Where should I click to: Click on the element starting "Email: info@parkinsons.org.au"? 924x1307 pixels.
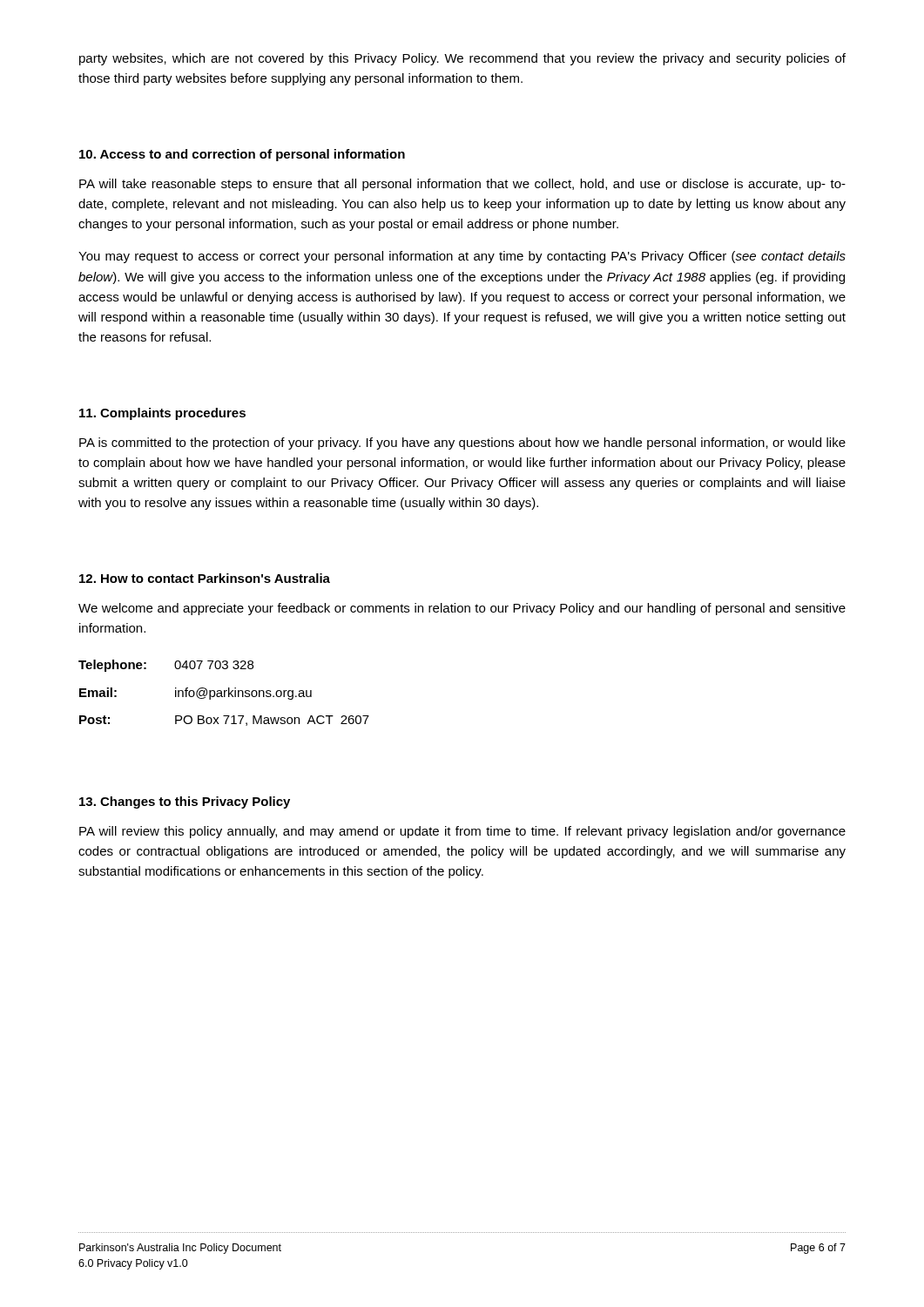pyautogui.click(x=195, y=692)
